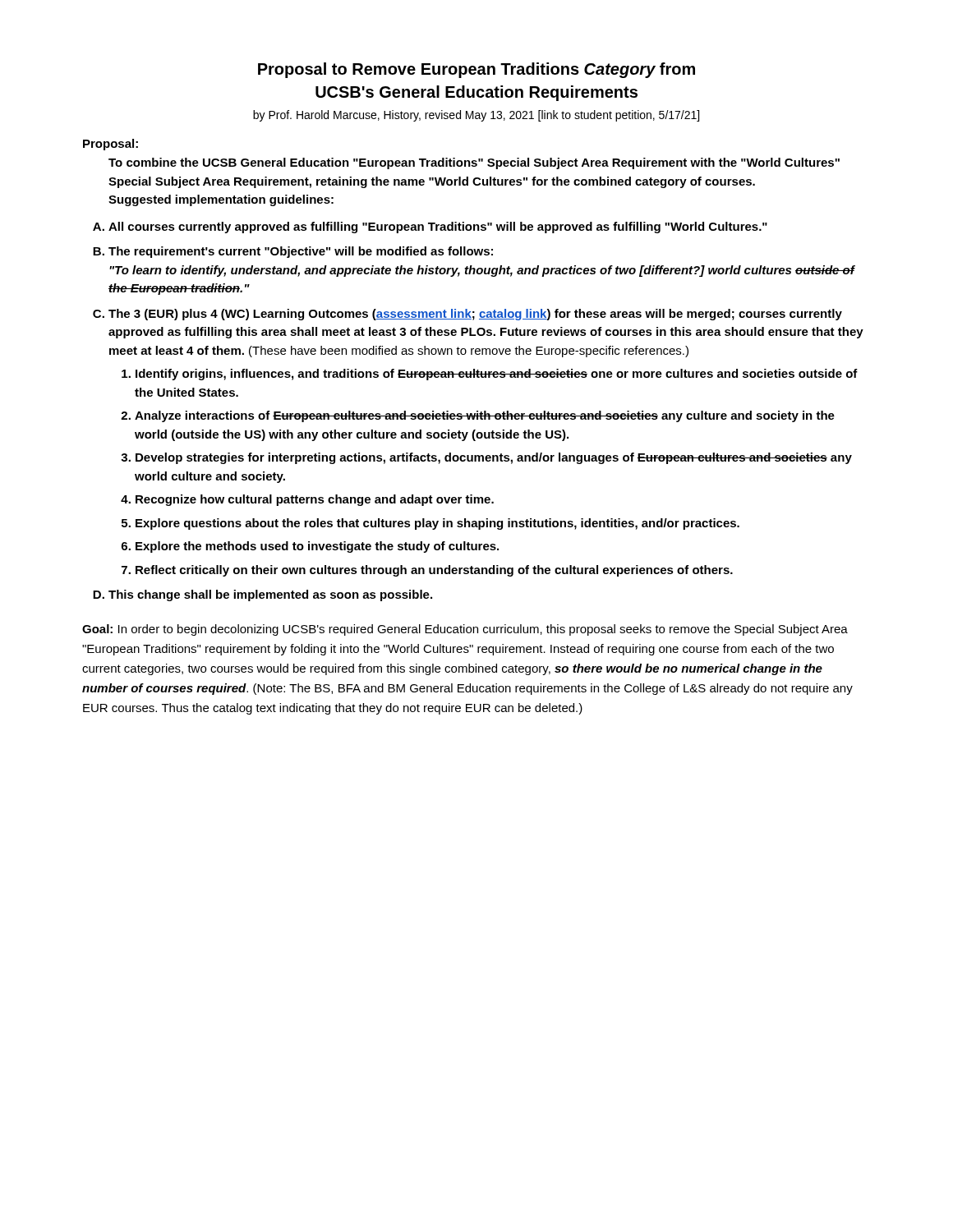The width and height of the screenshot is (953, 1232).
Task: Click on the element starting "This change shall be implemented as soon"
Action: coord(271,594)
